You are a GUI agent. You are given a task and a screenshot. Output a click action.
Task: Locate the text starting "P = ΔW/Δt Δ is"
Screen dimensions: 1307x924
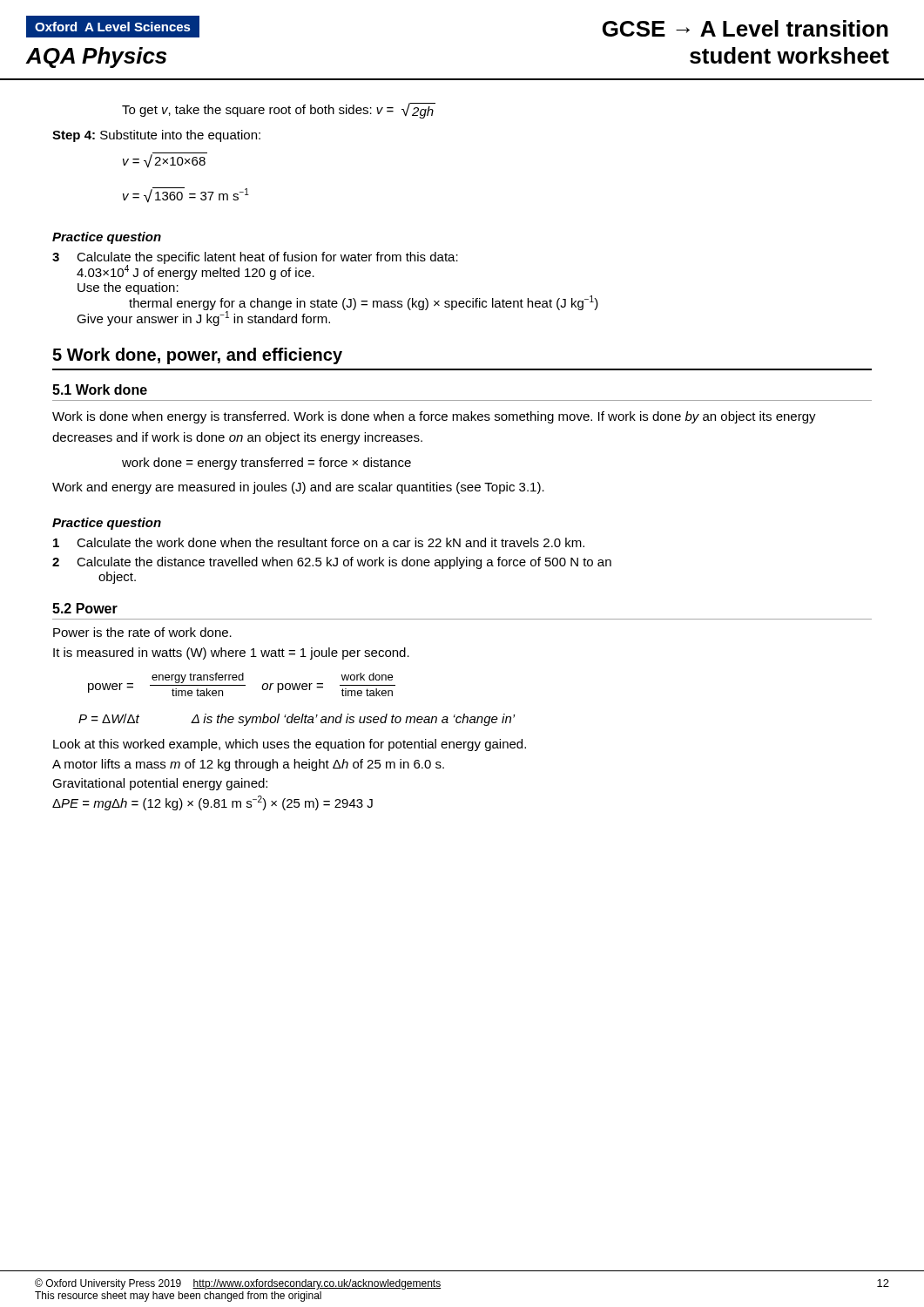(297, 719)
